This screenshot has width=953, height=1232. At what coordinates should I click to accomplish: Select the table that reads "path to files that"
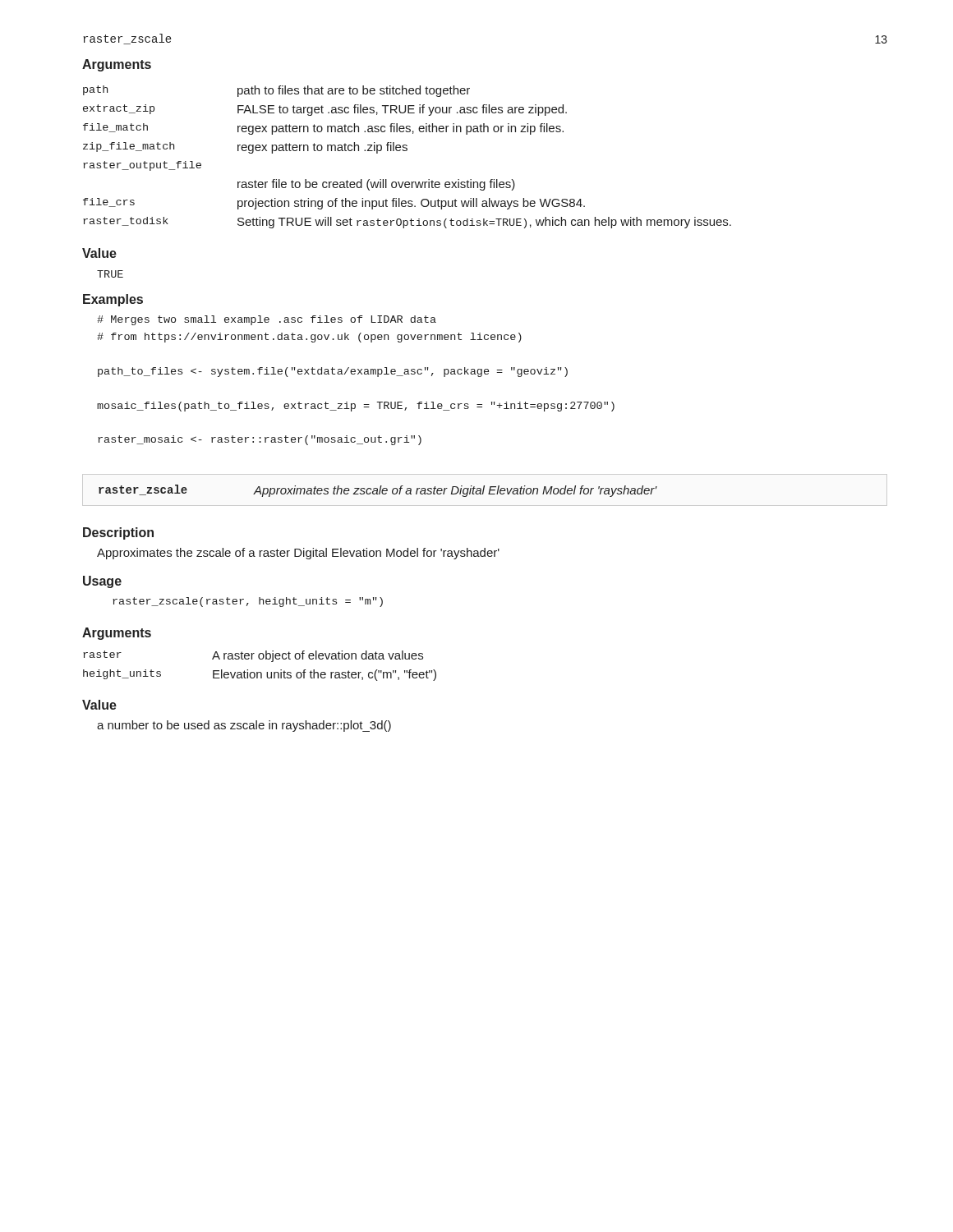485,156
